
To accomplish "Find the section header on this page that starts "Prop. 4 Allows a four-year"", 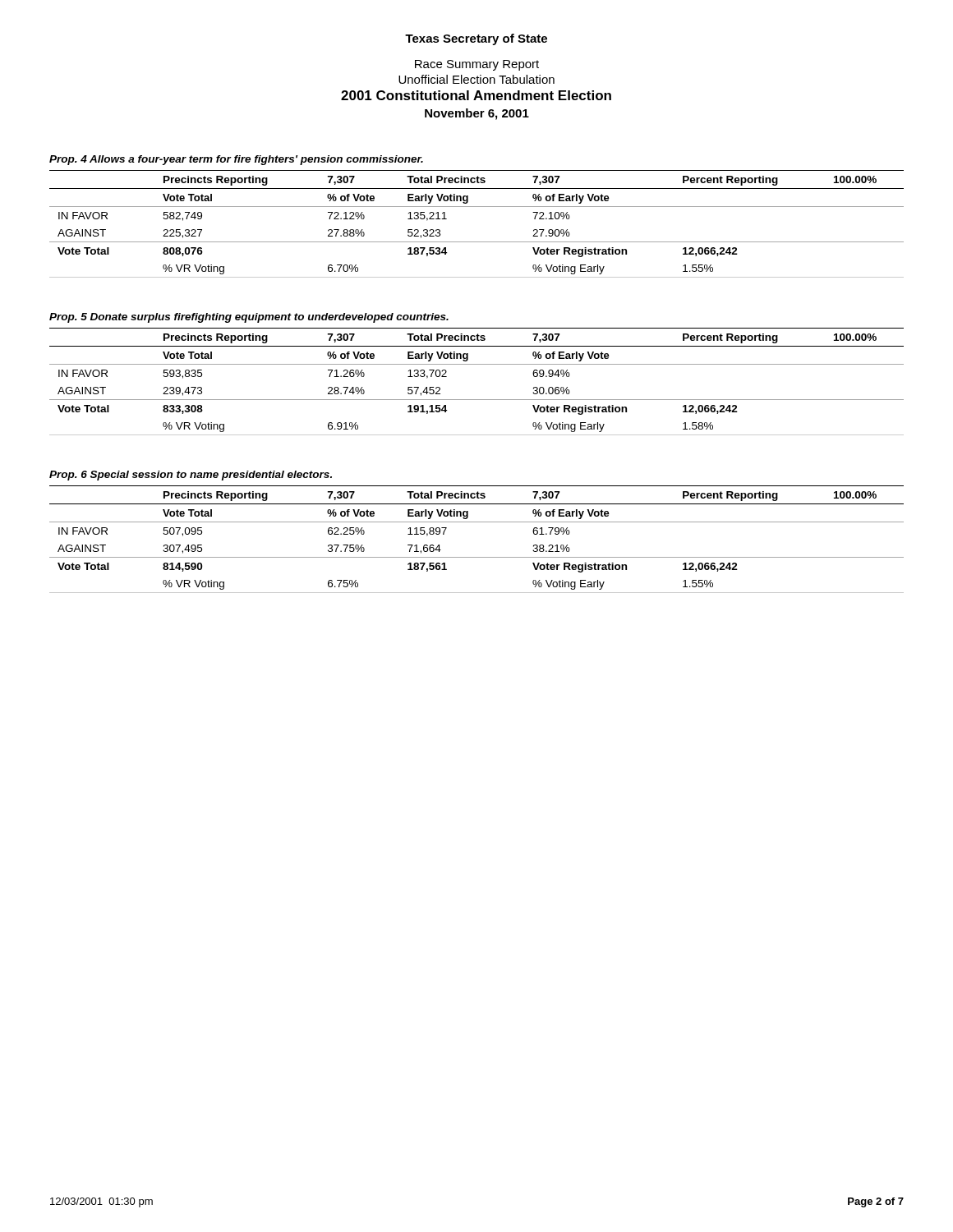I will pos(237,159).
